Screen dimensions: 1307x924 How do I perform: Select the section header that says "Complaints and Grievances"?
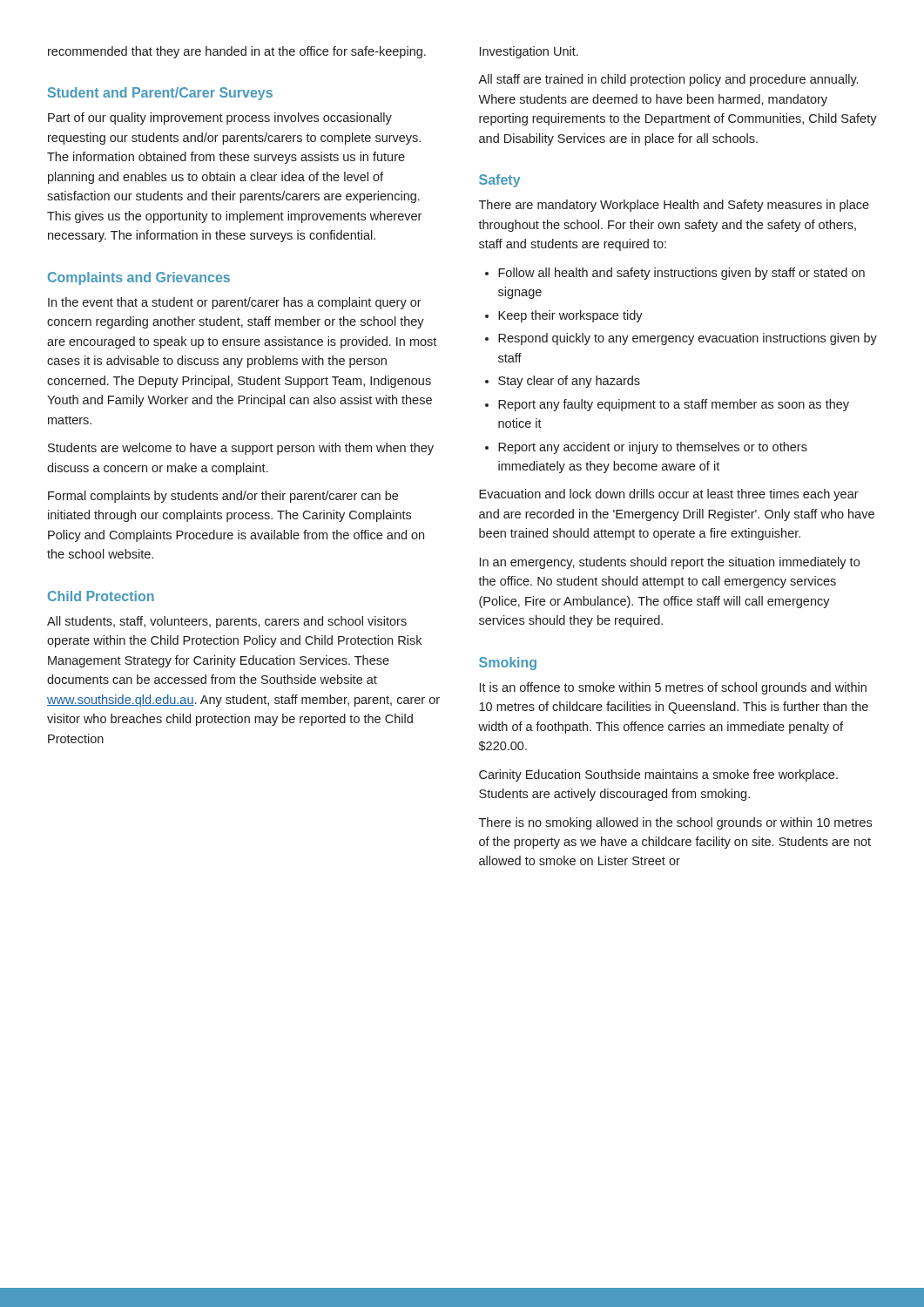pyautogui.click(x=139, y=277)
